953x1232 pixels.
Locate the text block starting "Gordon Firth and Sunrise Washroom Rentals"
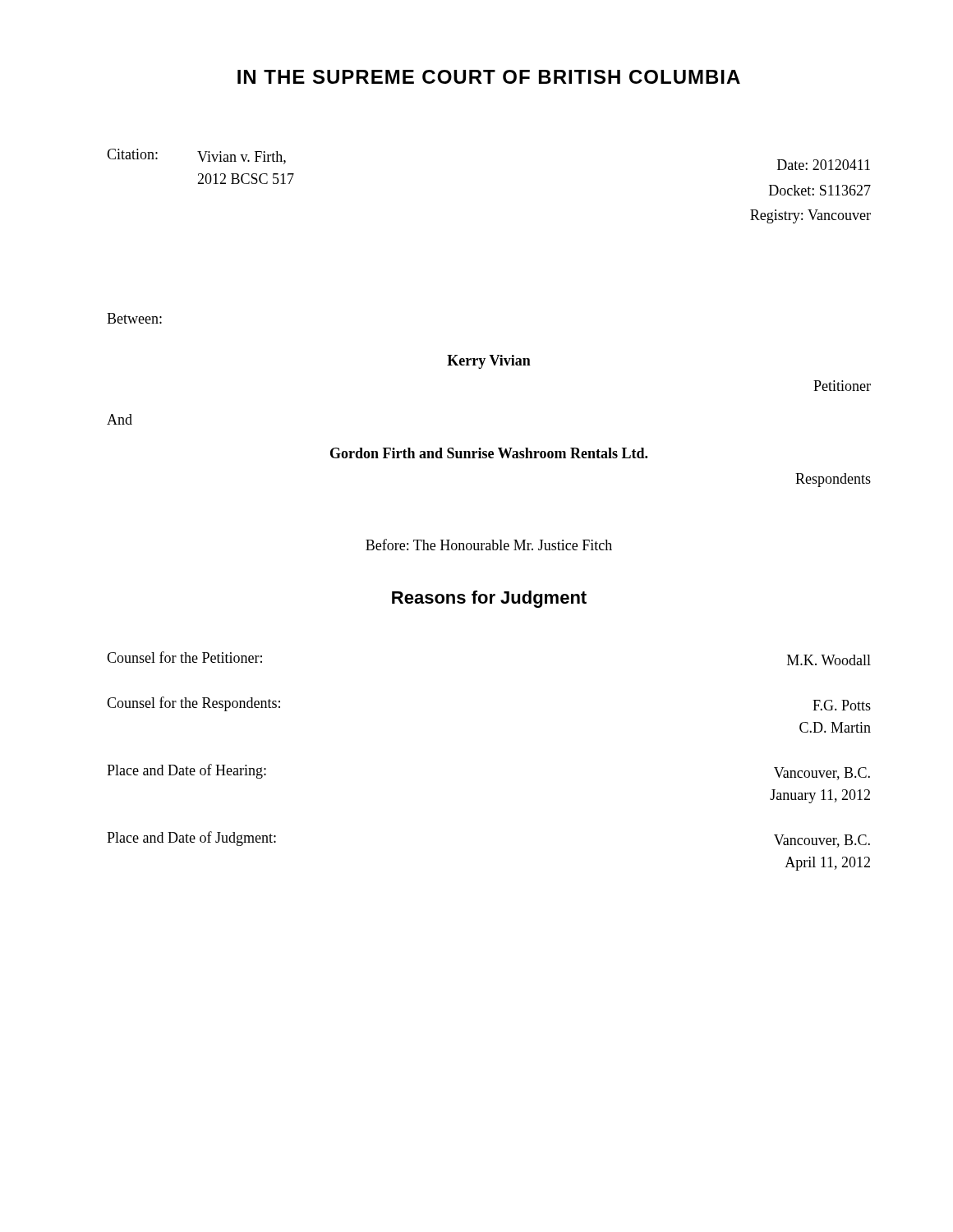click(x=489, y=453)
